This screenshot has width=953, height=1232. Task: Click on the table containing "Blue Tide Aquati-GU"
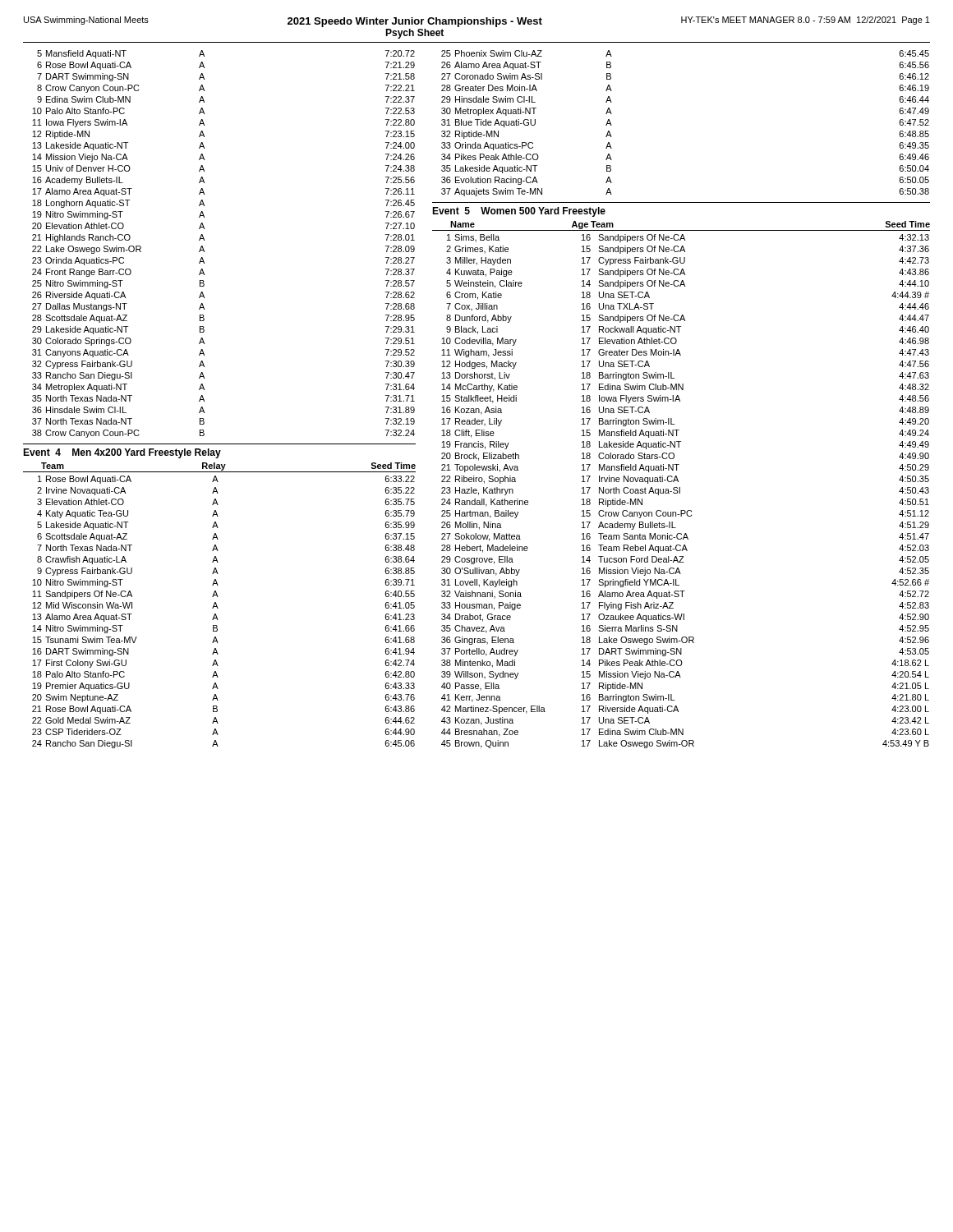click(681, 122)
